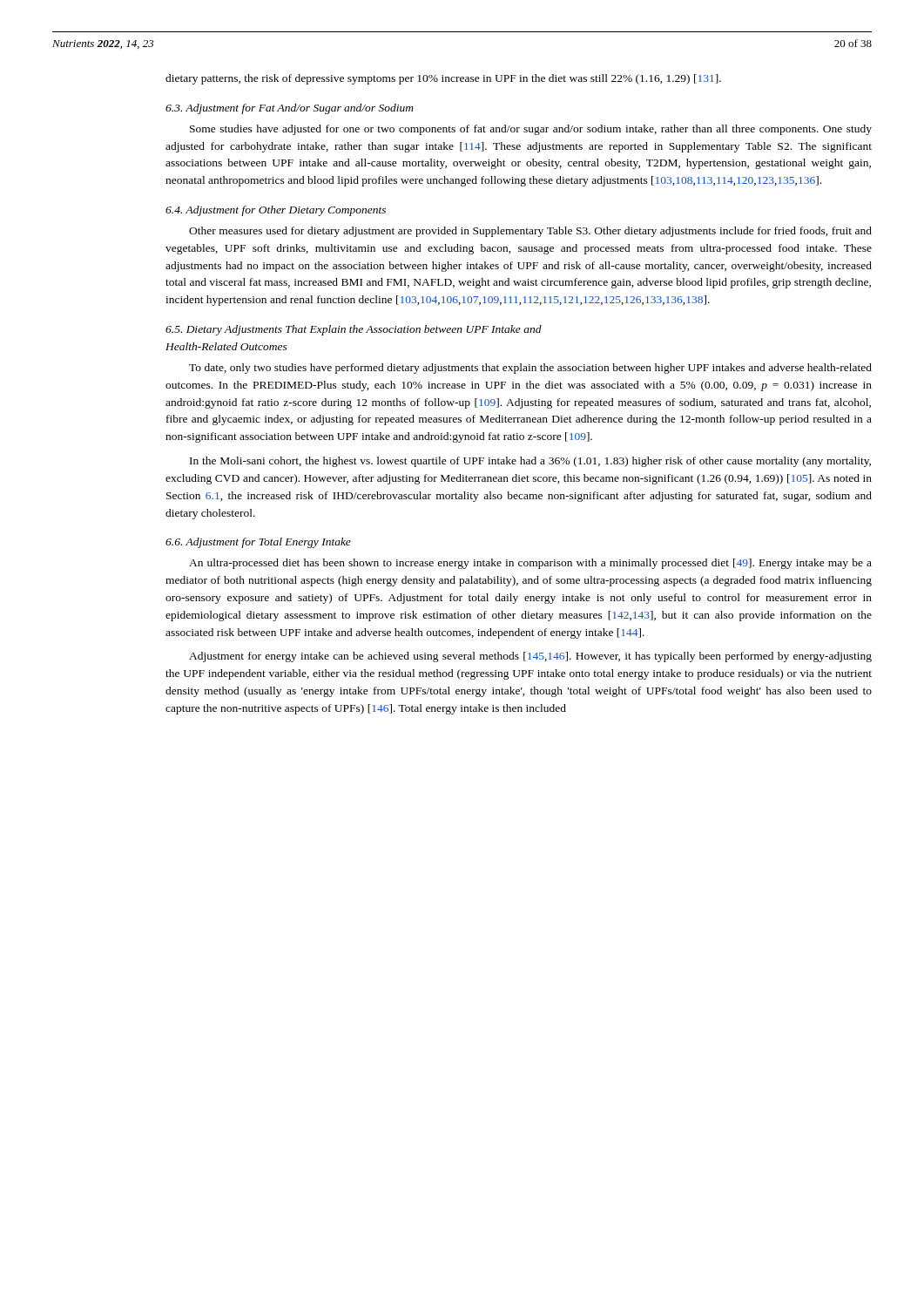The width and height of the screenshot is (924, 1307).
Task: Click on the element starting "6.3. Adjustment for Fat And/or Sugar and/or"
Action: (x=290, y=107)
